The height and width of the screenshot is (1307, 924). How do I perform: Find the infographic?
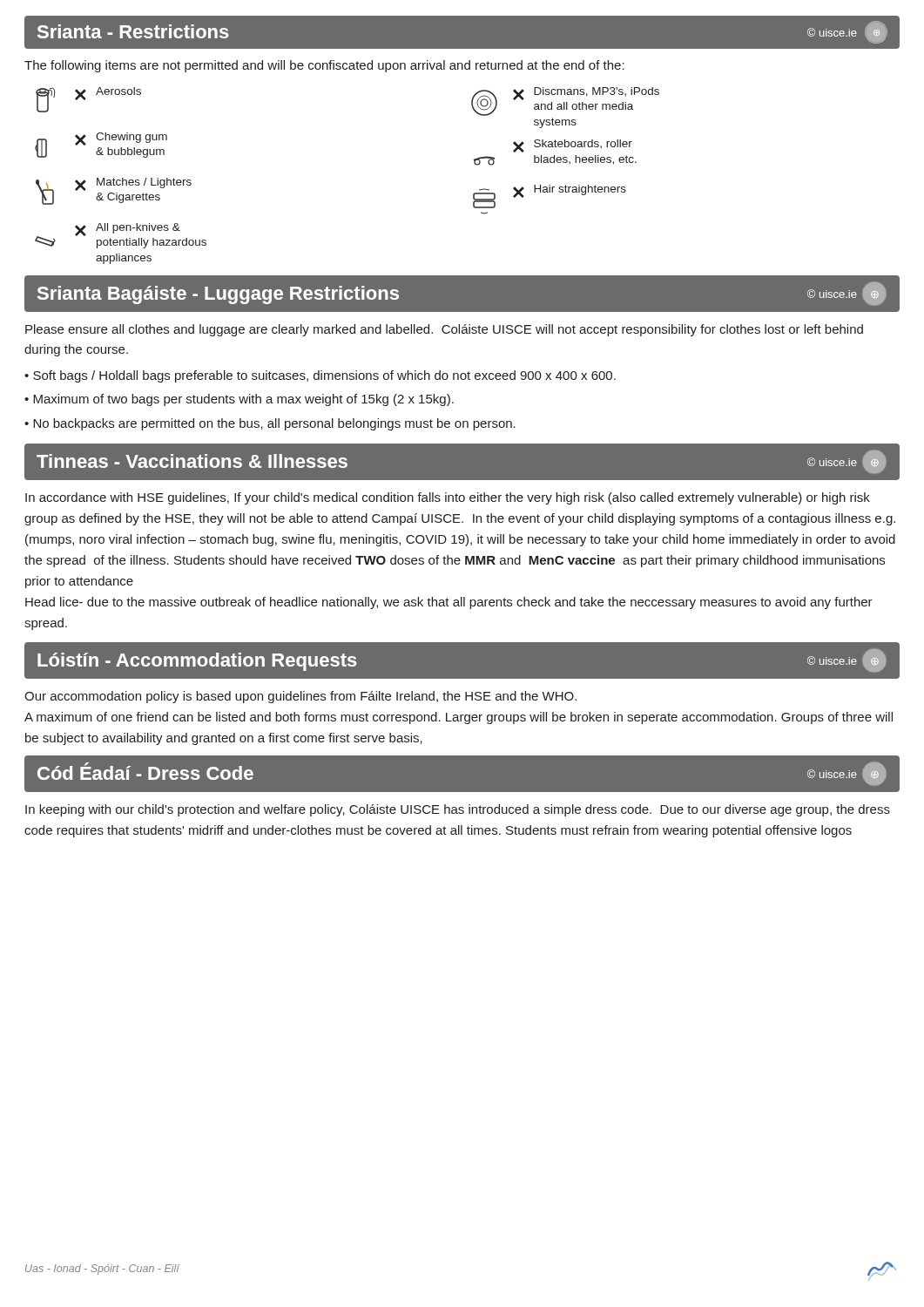(x=462, y=171)
